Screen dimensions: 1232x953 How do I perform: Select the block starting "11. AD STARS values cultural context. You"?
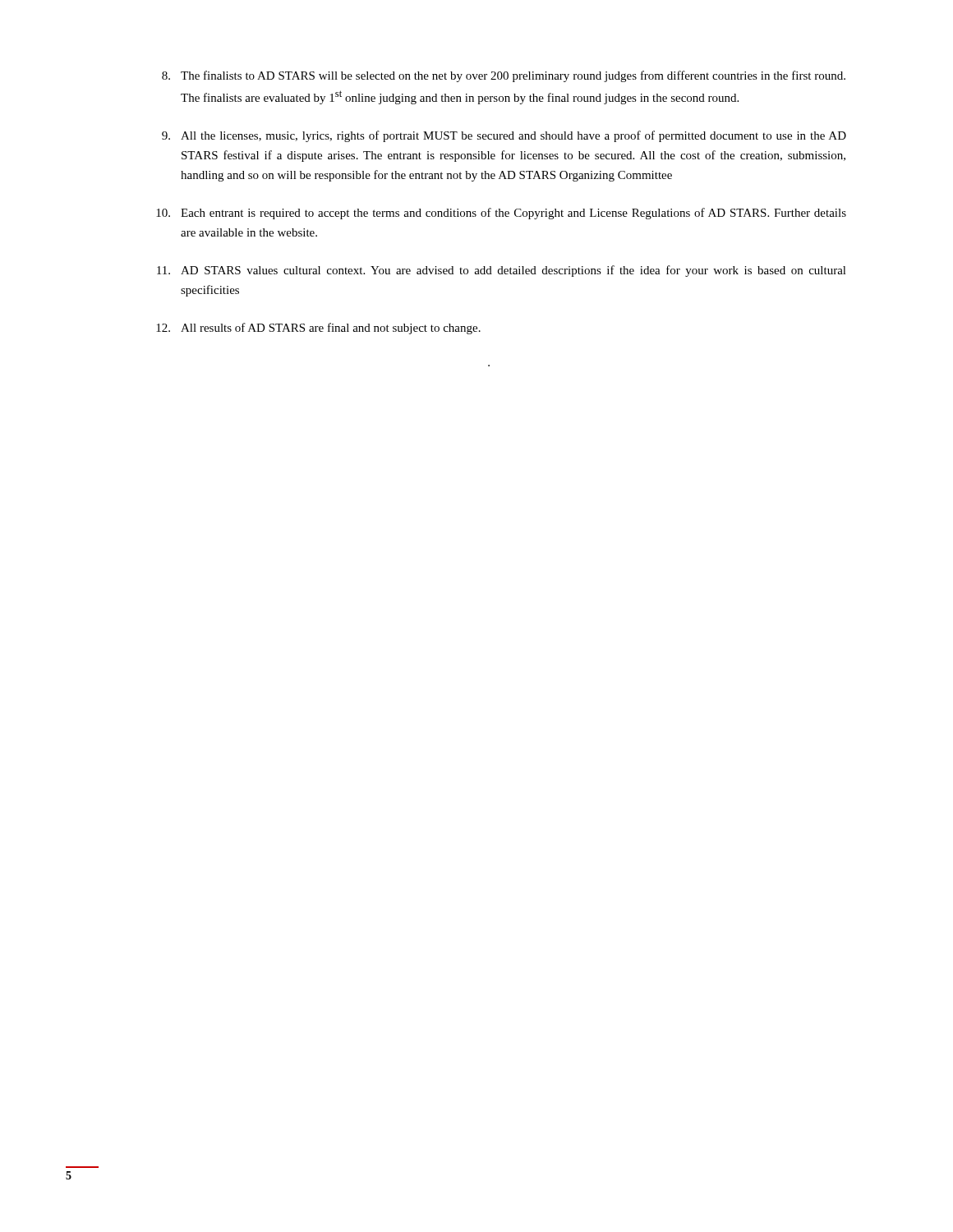[489, 280]
